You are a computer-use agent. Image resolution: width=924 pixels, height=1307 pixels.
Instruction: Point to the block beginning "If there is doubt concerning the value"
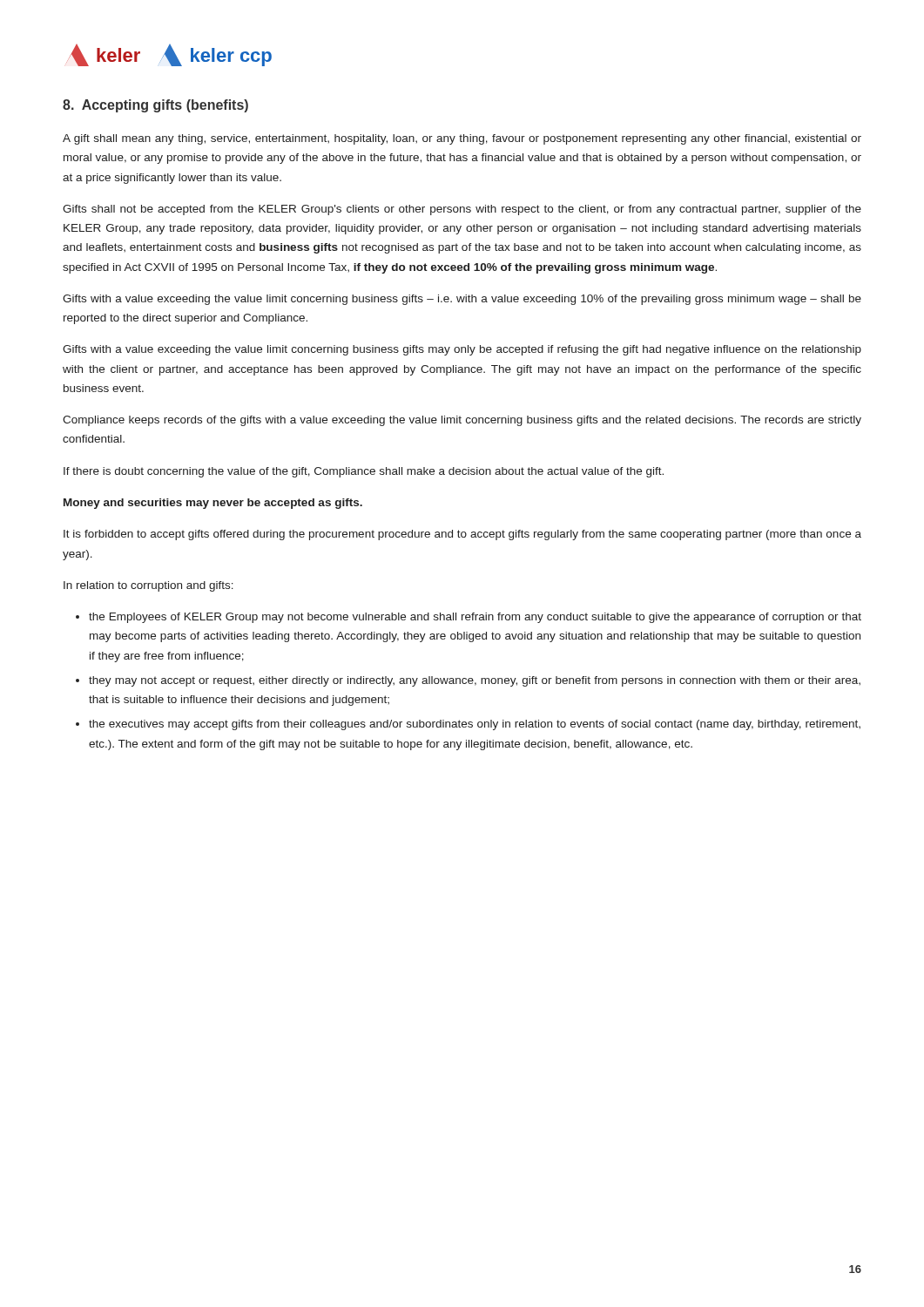(364, 471)
